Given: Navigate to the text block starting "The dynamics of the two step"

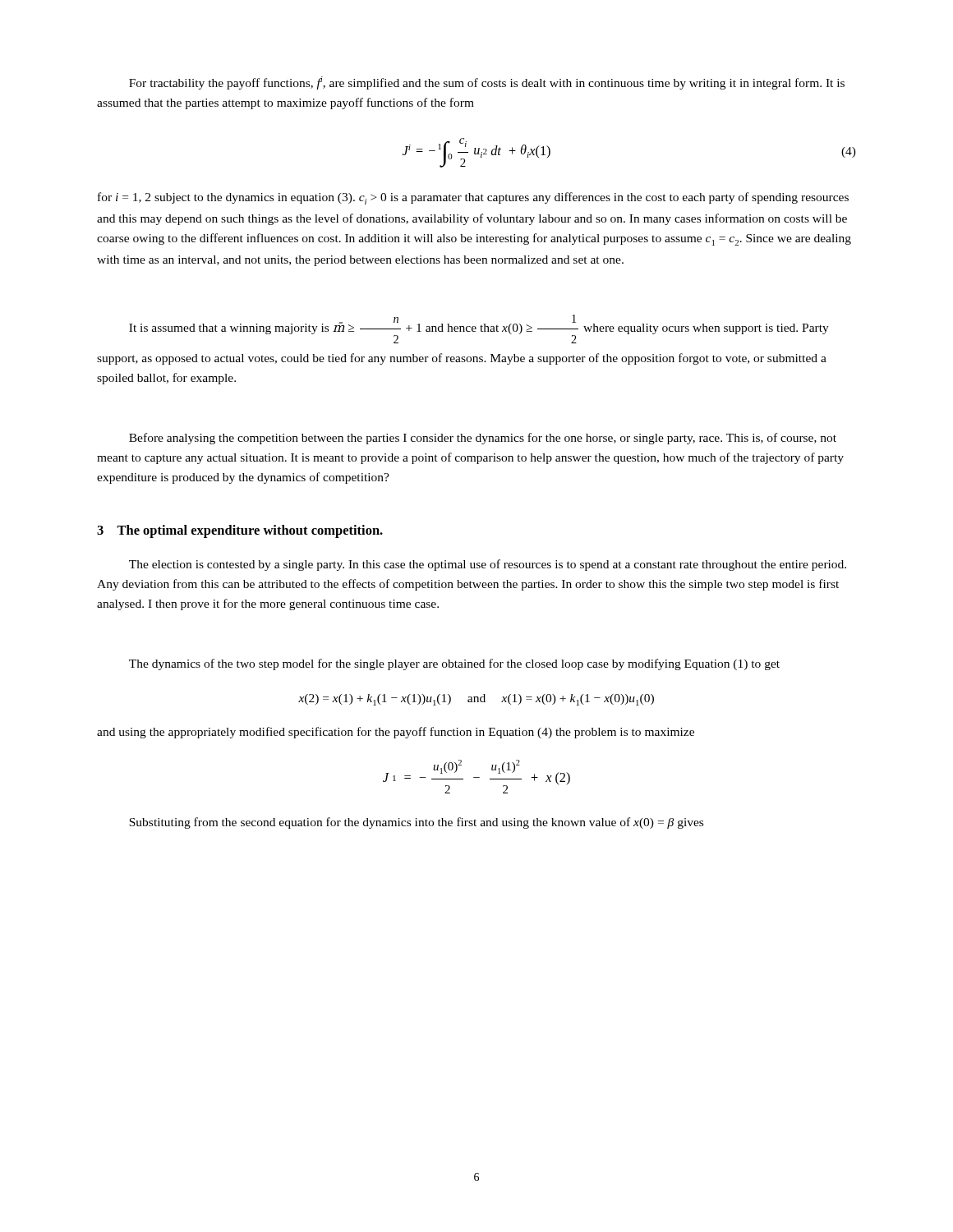Looking at the screenshot, I should pos(476,664).
